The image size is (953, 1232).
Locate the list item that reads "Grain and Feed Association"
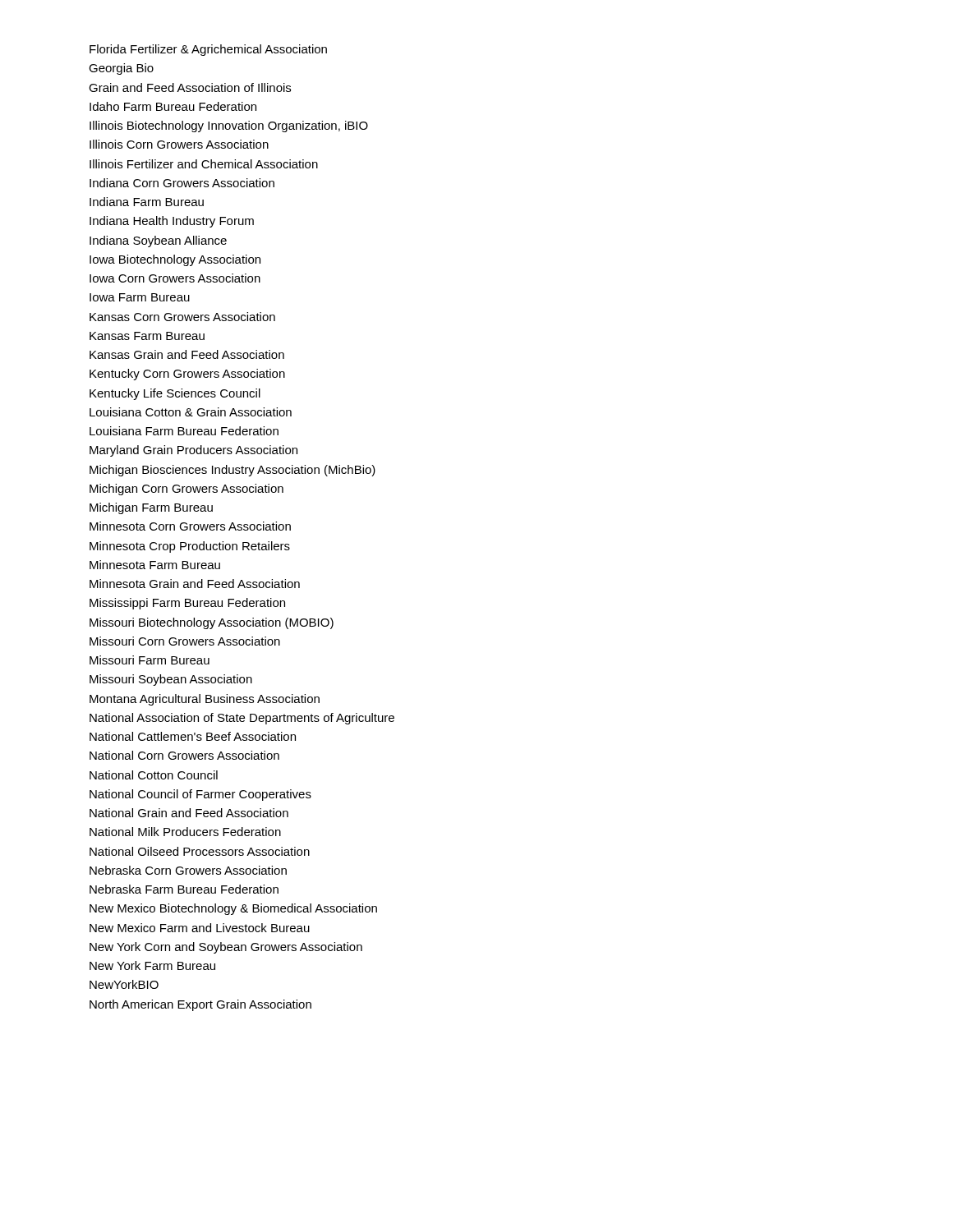(x=190, y=87)
